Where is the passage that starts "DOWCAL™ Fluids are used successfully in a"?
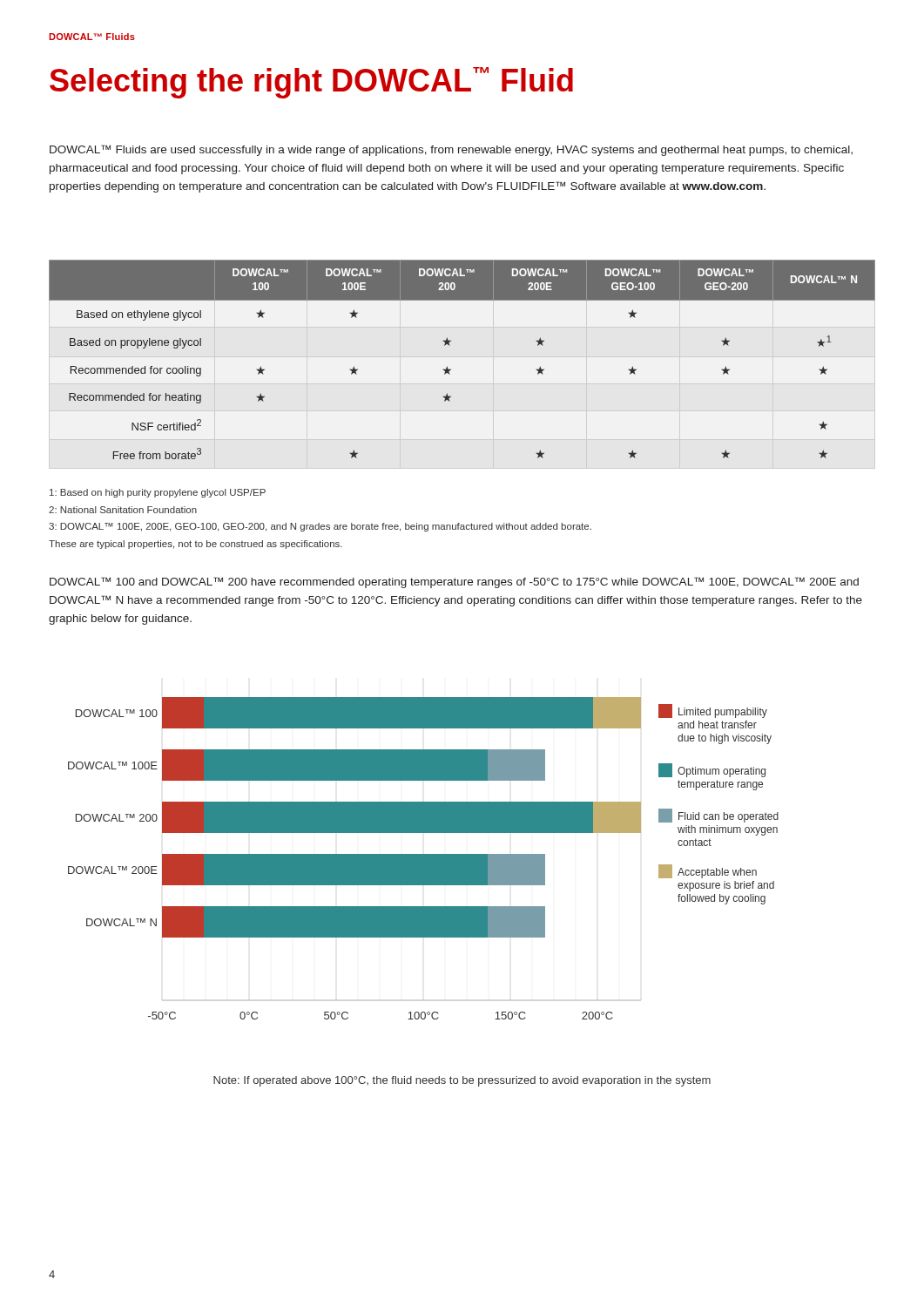The image size is (924, 1307). click(451, 168)
